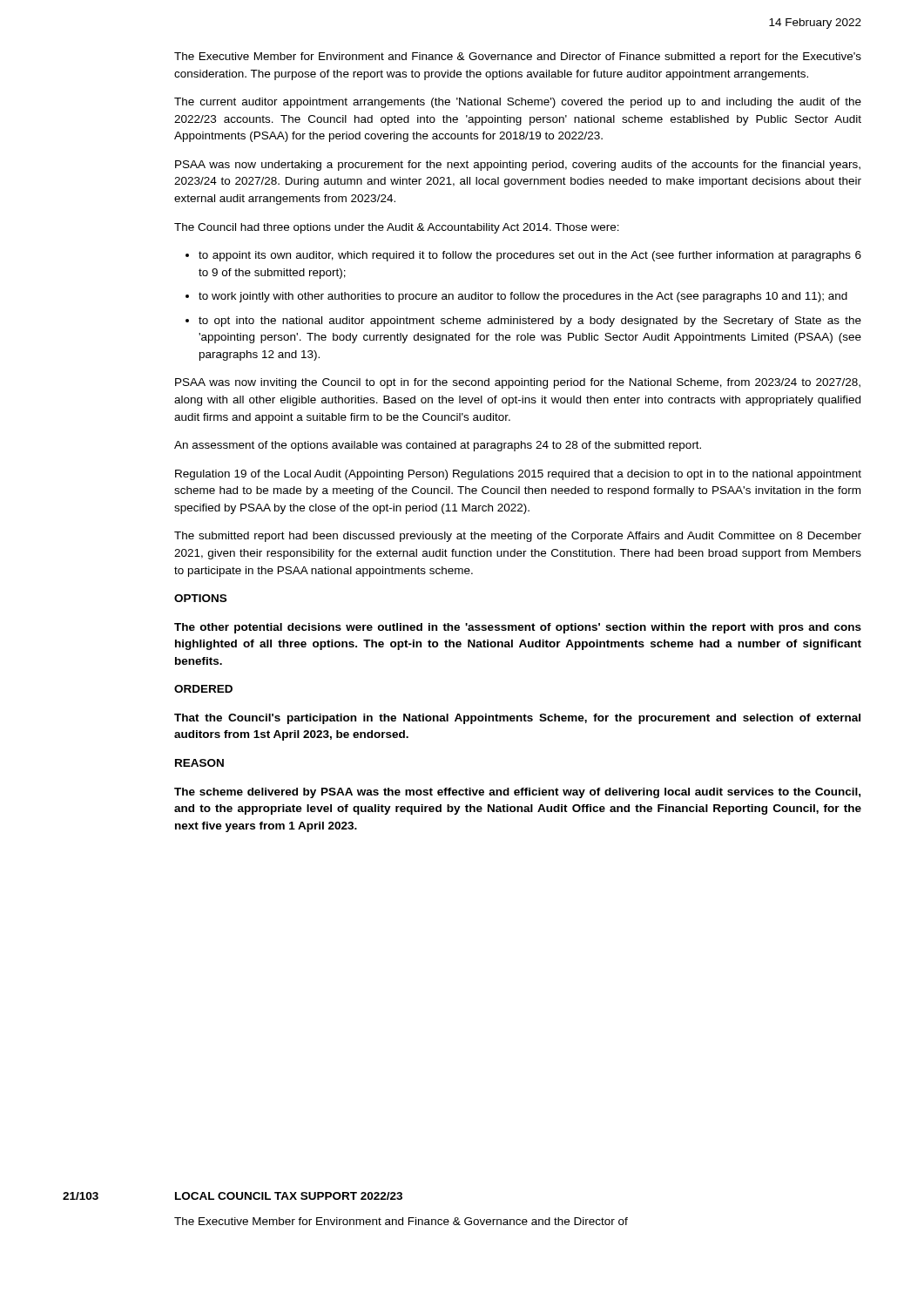The width and height of the screenshot is (924, 1307).
Task: Find the element starting "An assessment of the options available was contained"
Action: click(x=518, y=445)
